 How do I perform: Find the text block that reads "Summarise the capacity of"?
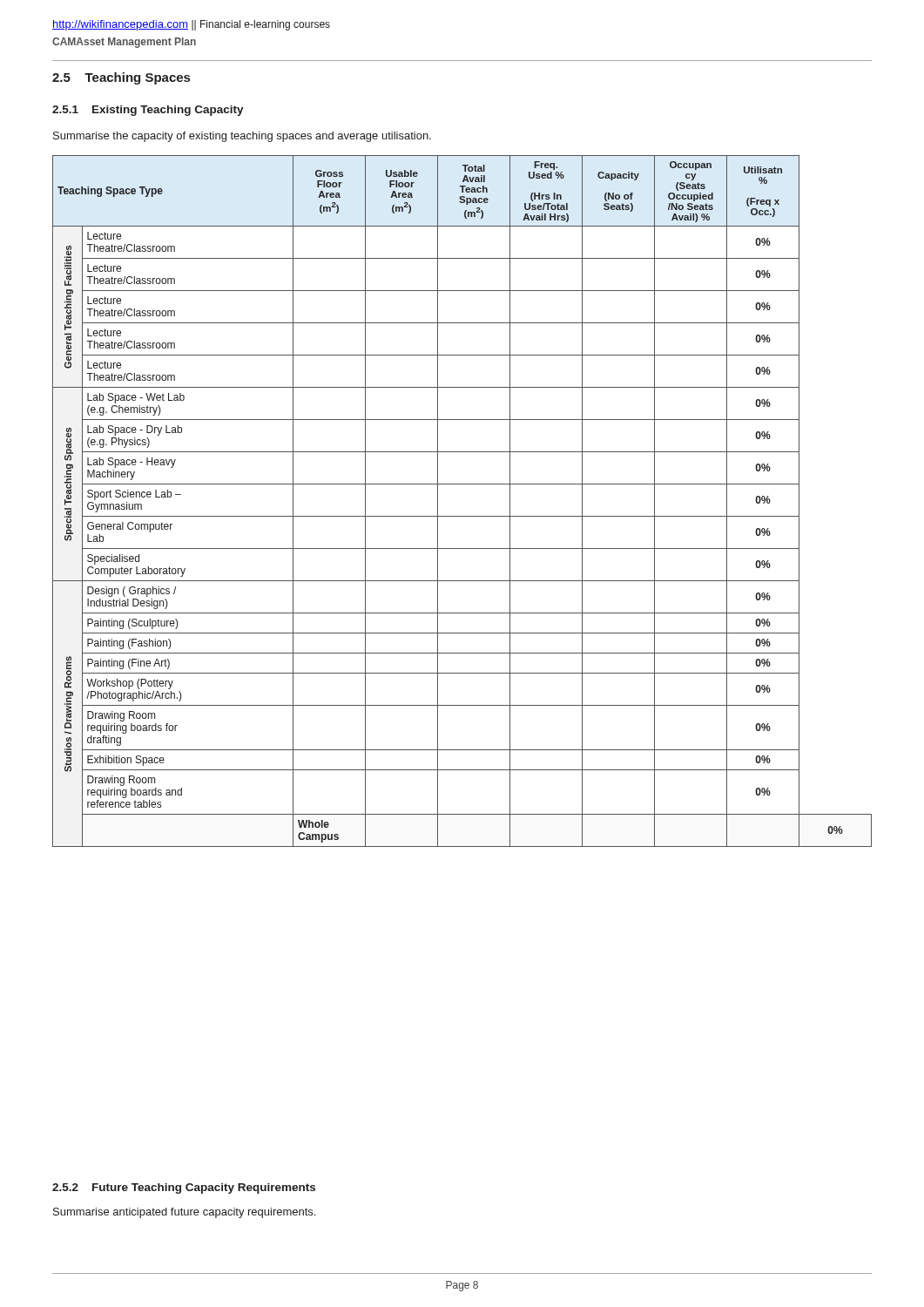tap(242, 136)
